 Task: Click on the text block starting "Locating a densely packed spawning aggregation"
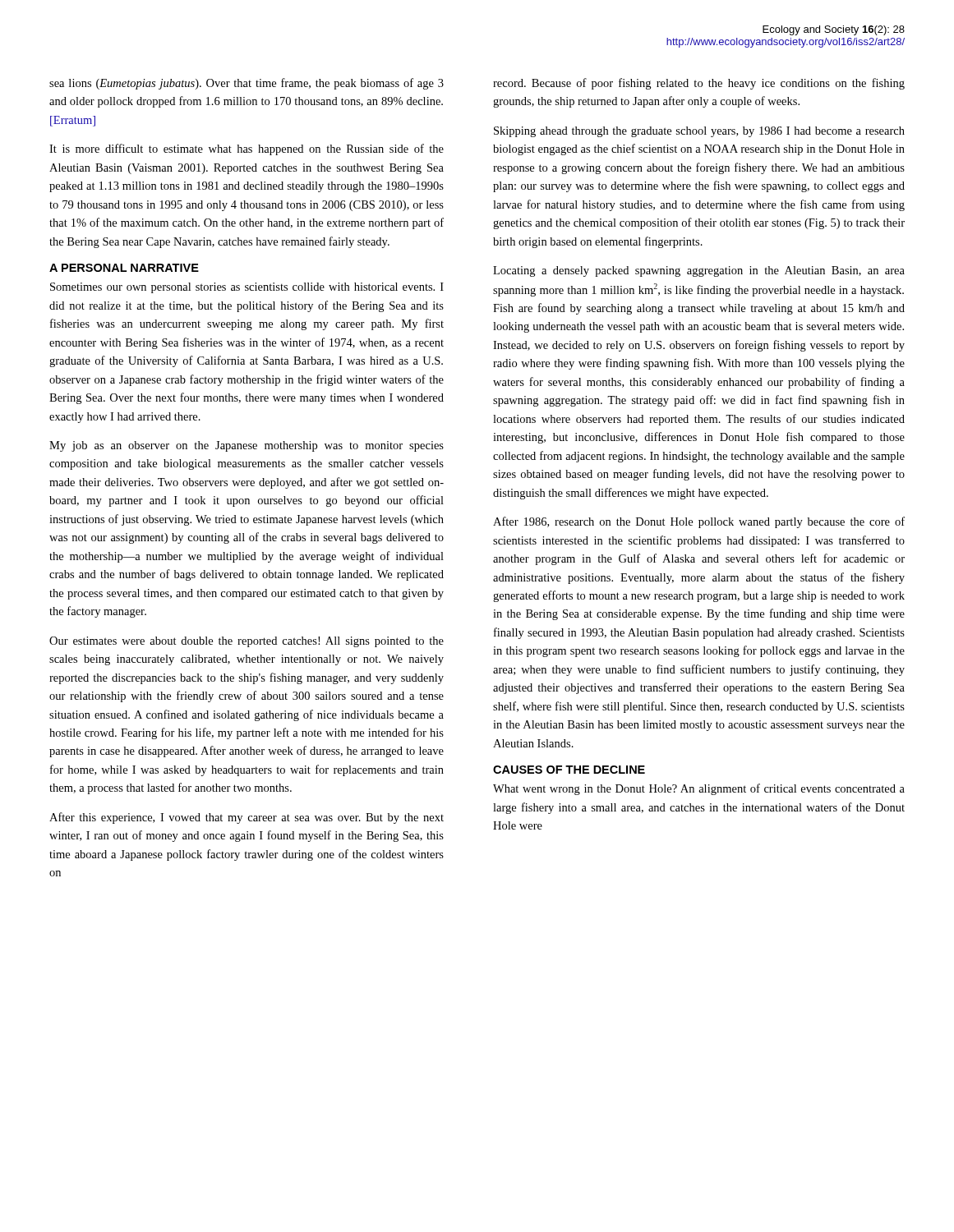[699, 381]
